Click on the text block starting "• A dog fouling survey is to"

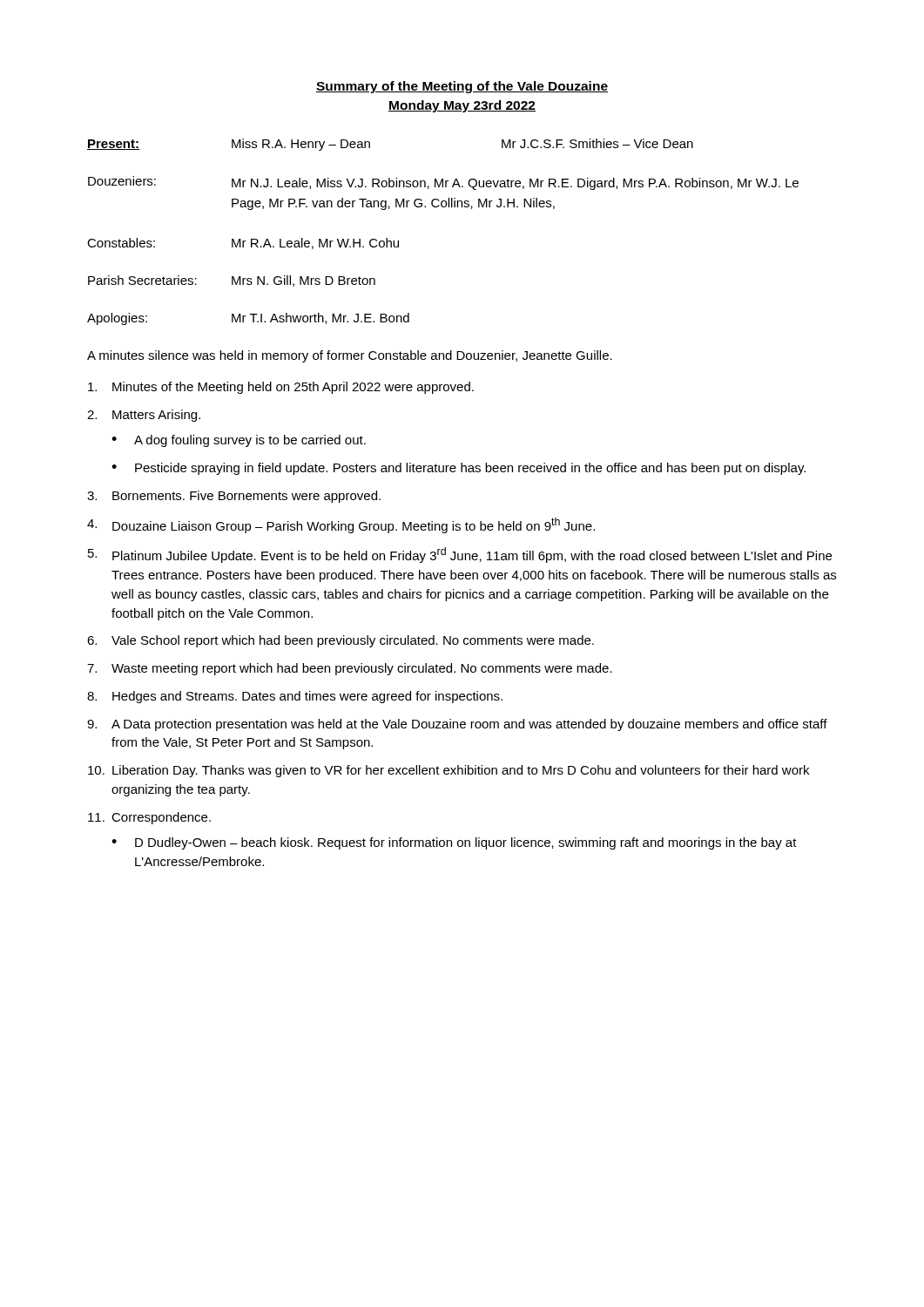tap(239, 441)
